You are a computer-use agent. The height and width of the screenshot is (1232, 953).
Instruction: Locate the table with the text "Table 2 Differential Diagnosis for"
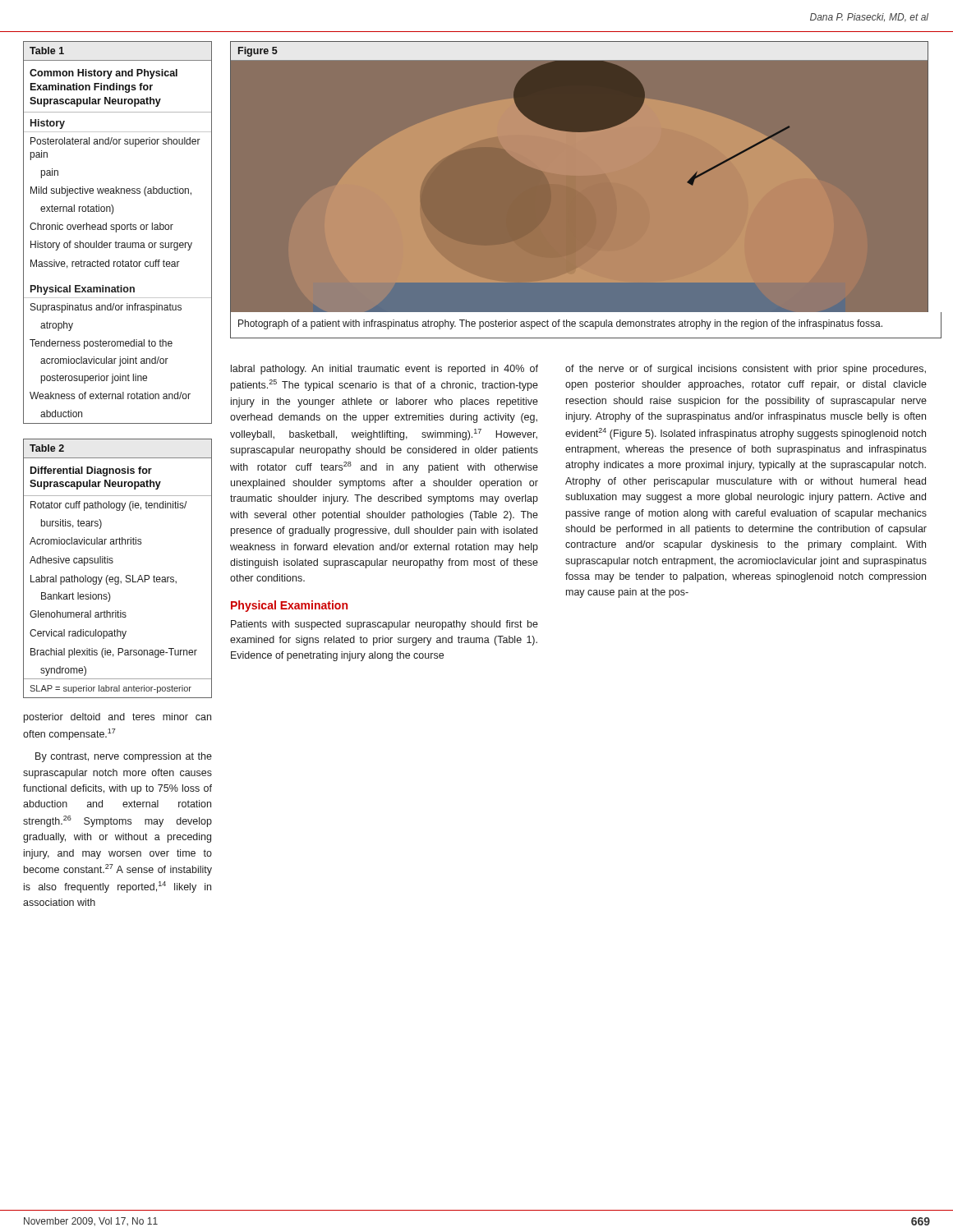(x=117, y=568)
